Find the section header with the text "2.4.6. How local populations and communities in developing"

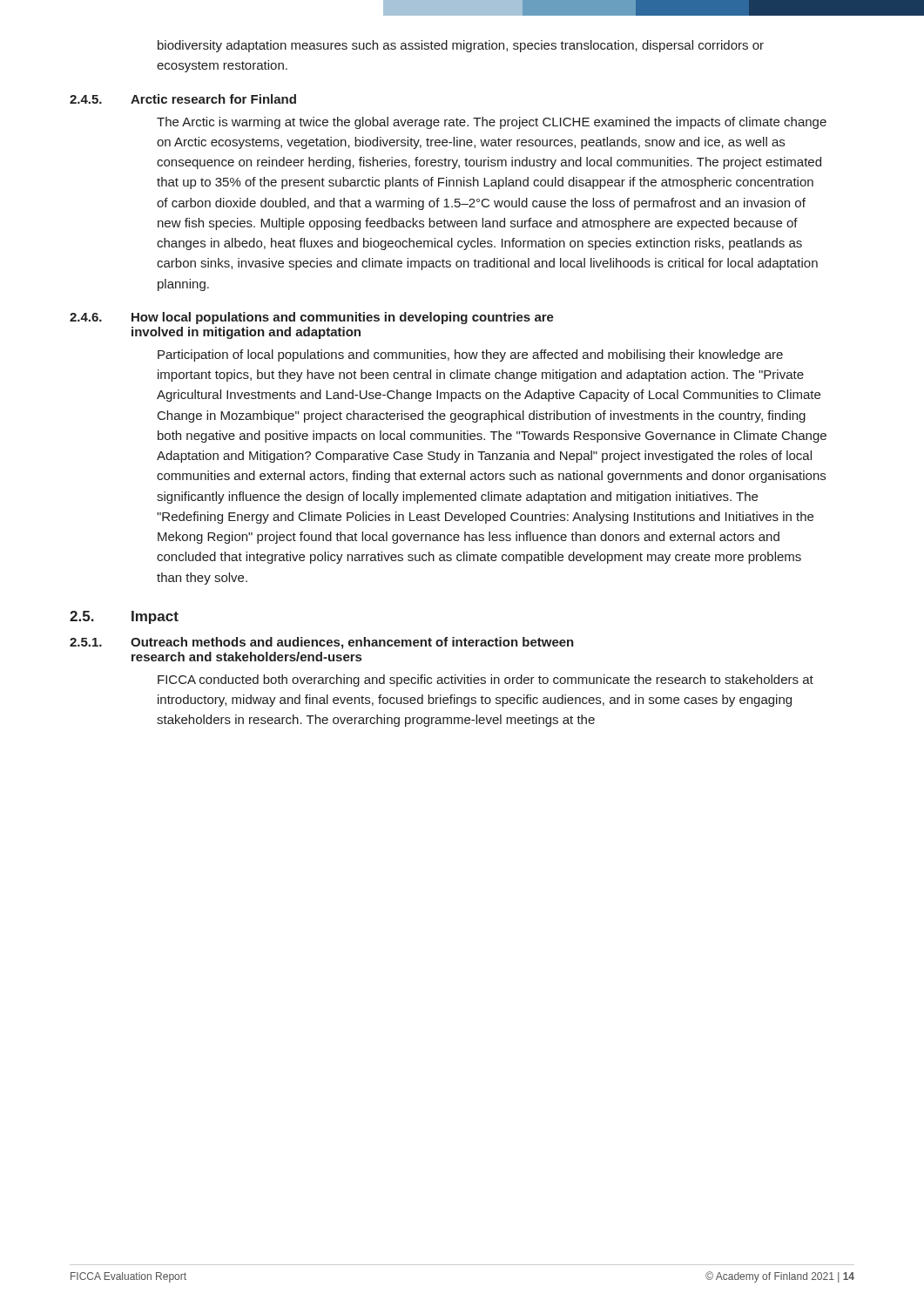tap(312, 324)
